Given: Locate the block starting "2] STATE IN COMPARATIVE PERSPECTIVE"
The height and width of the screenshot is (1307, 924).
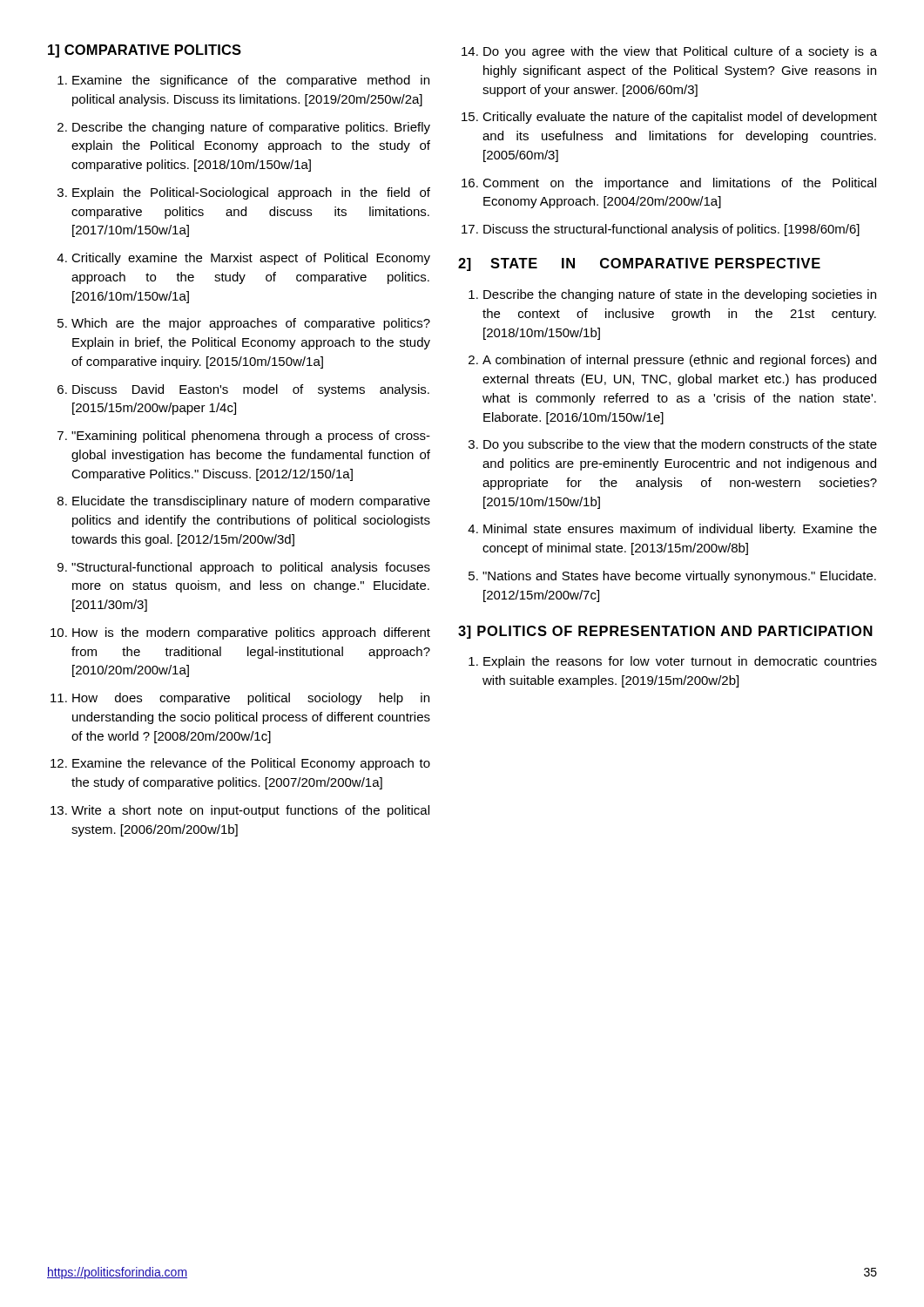Looking at the screenshot, I should click(668, 264).
